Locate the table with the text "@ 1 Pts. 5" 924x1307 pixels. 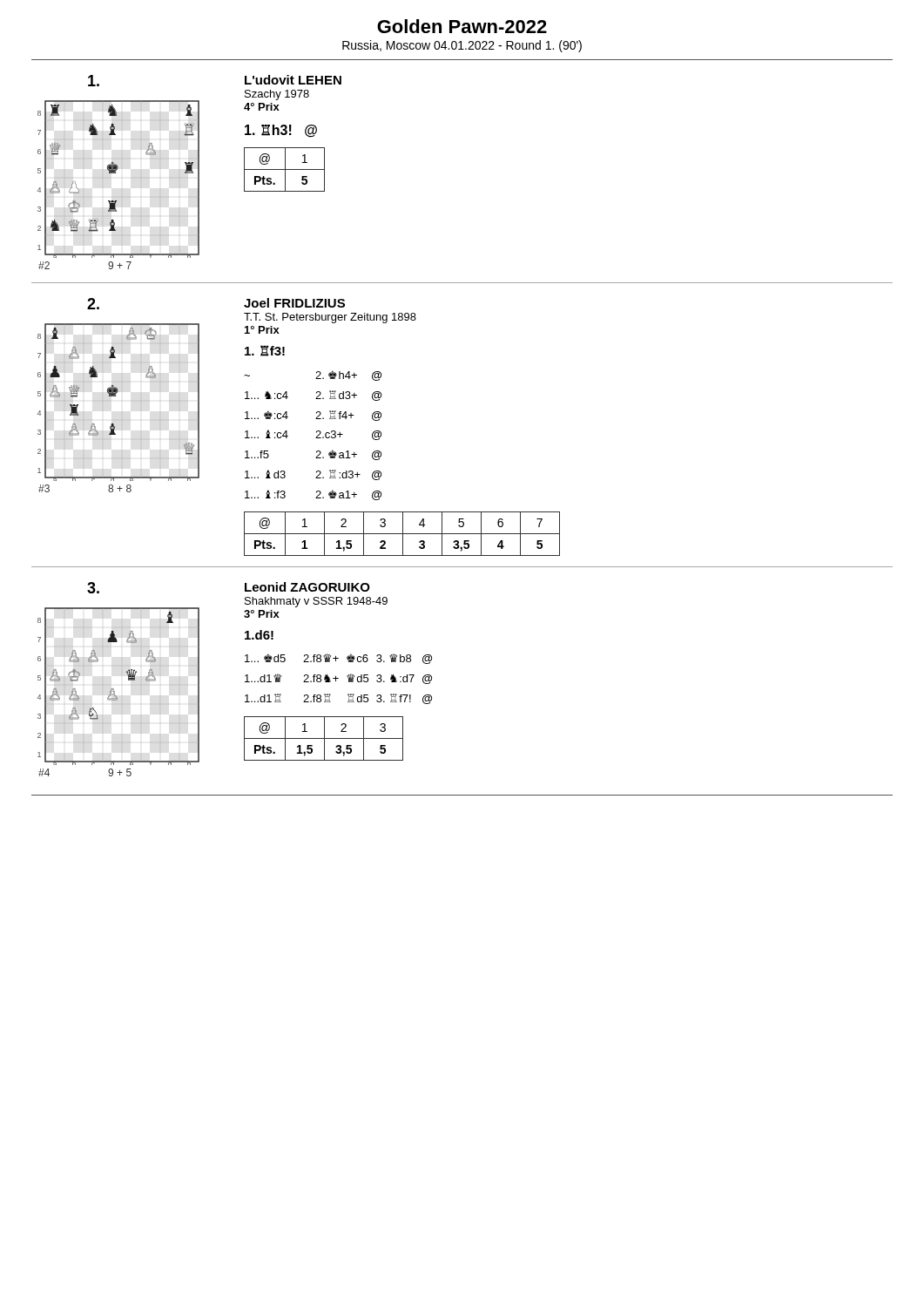pyautogui.click(x=284, y=170)
